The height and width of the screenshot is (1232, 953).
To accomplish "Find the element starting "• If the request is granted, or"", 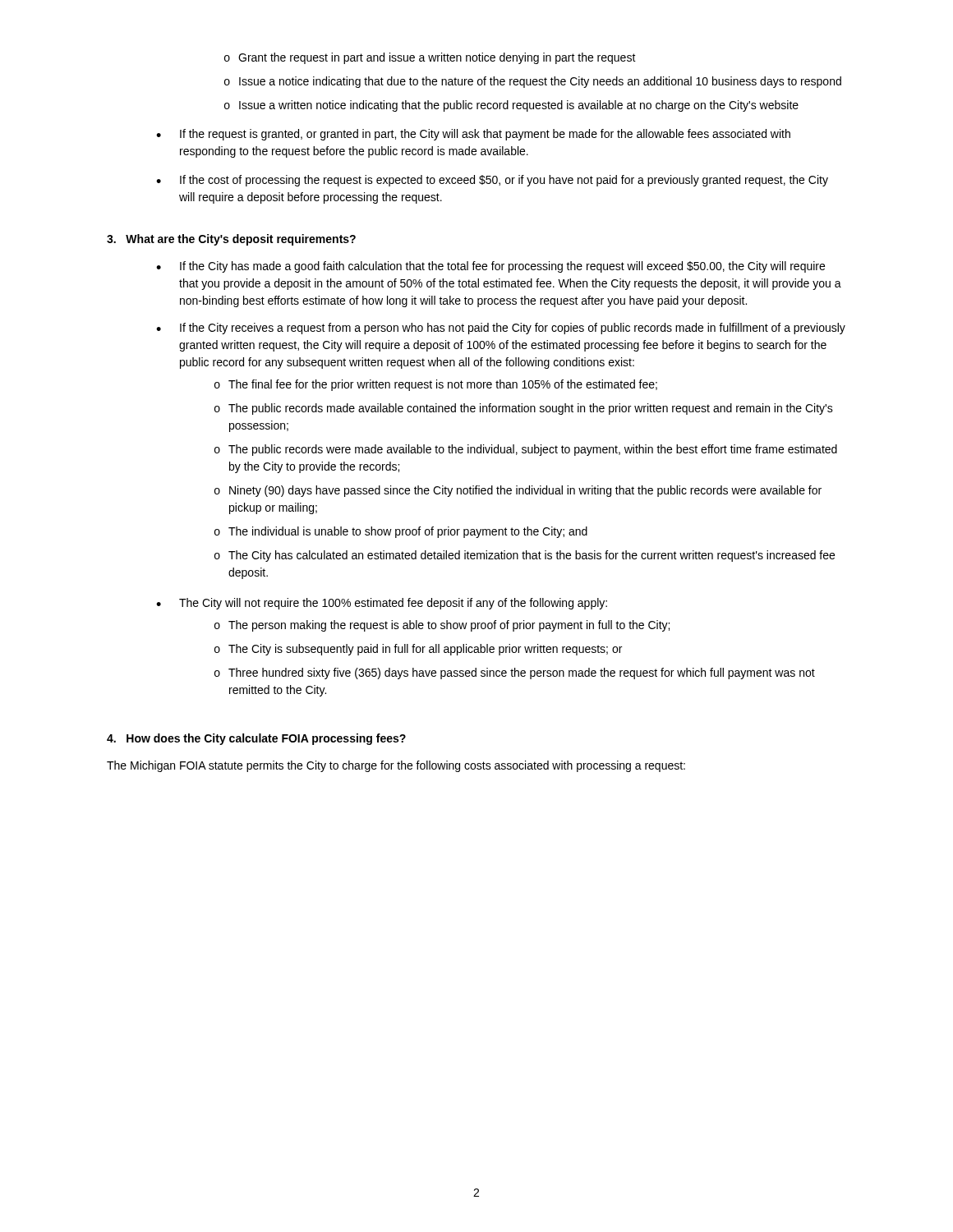I will click(501, 143).
